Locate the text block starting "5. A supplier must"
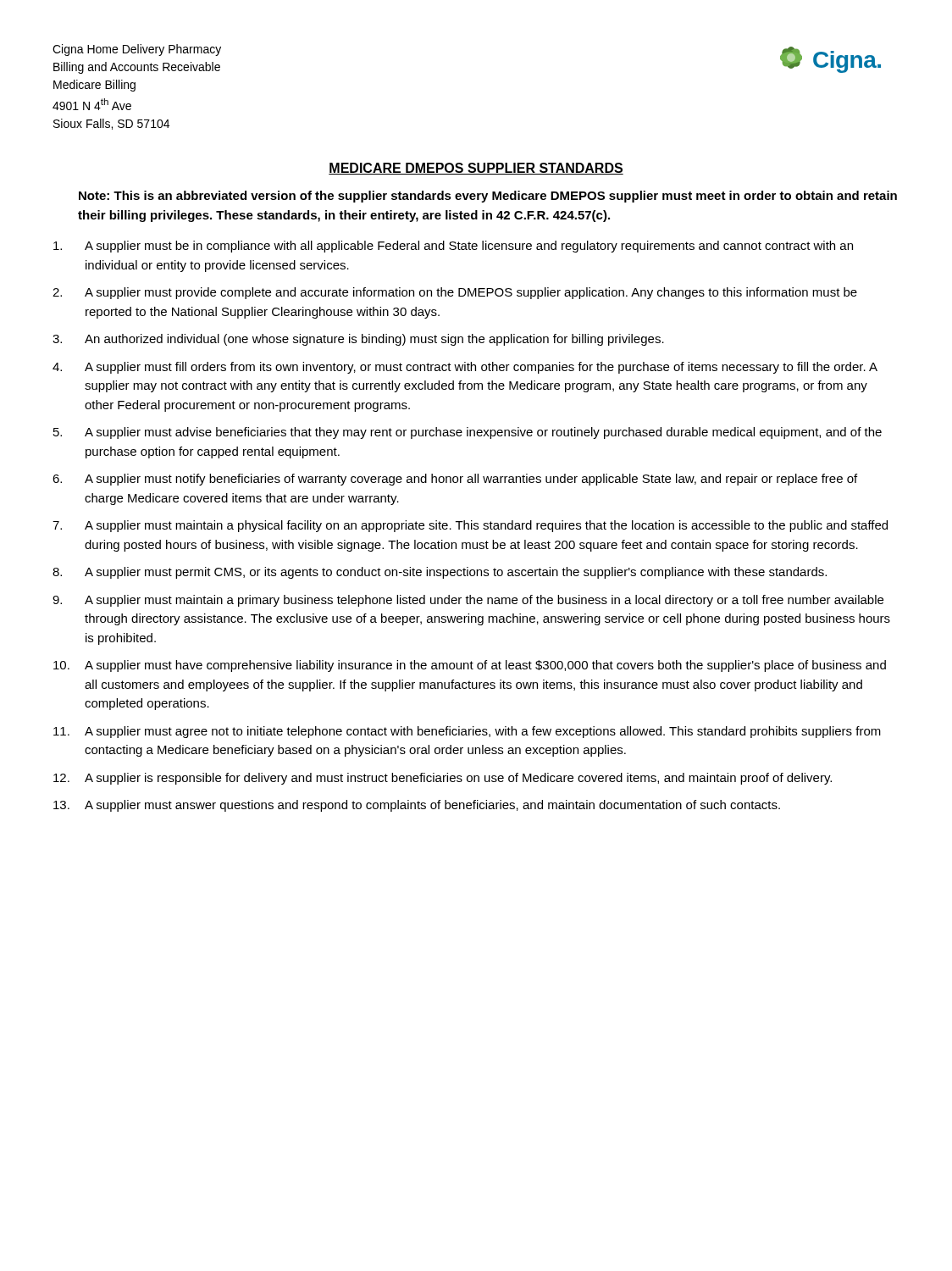 [x=476, y=442]
